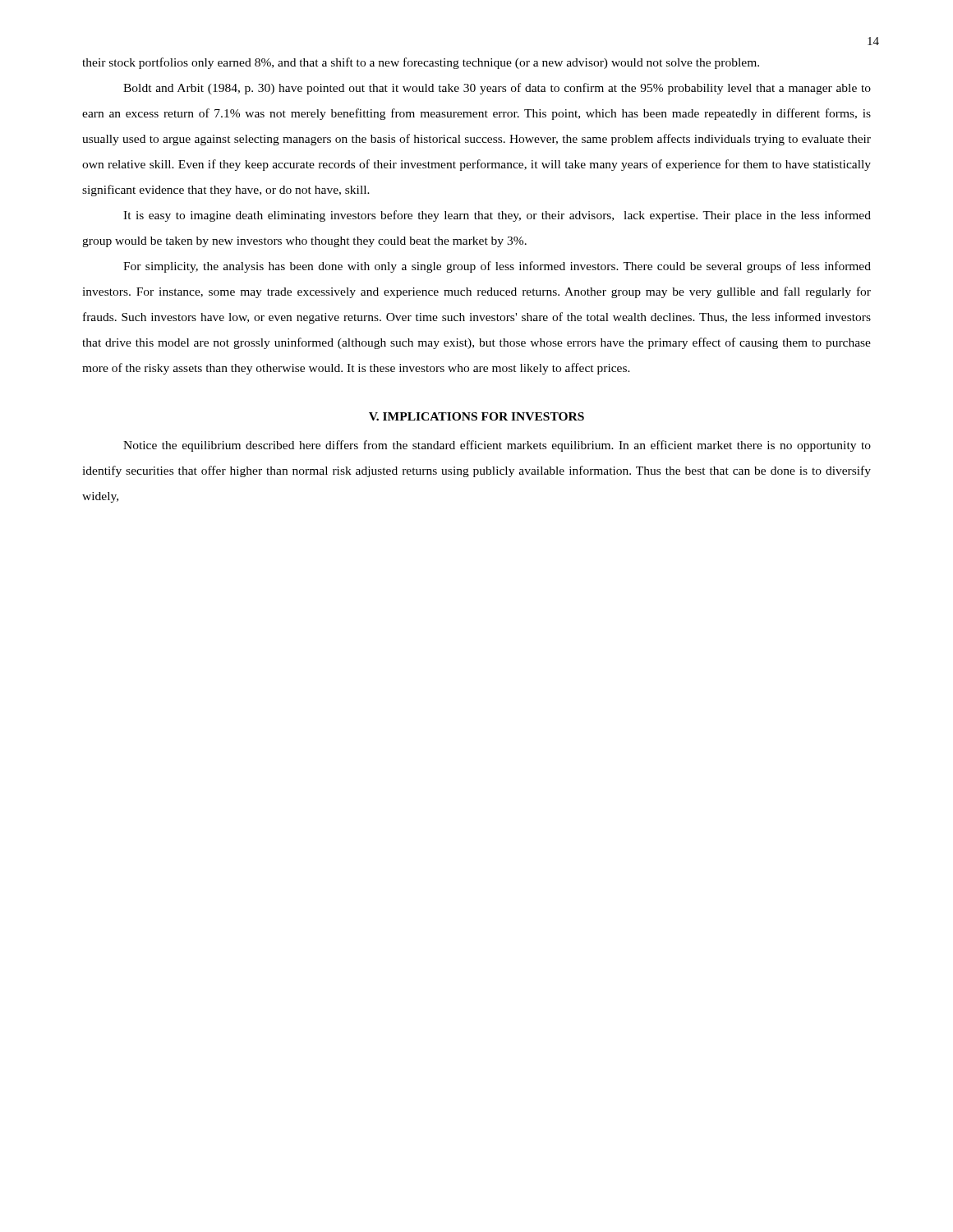953x1232 pixels.
Task: Select the text block starting "Notice the equilibrium described"
Action: click(476, 470)
